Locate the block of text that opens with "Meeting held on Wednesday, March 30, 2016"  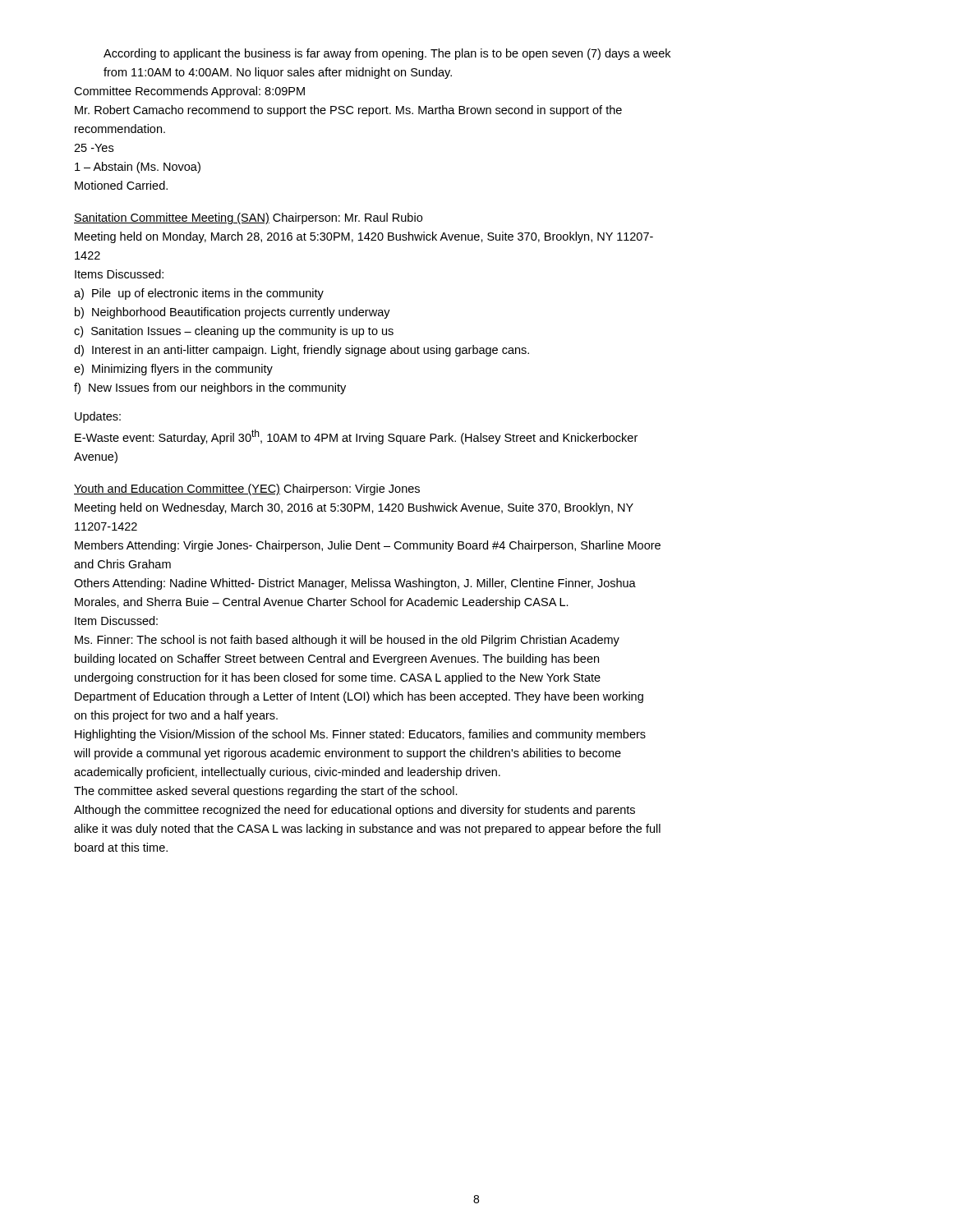tap(476, 518)
